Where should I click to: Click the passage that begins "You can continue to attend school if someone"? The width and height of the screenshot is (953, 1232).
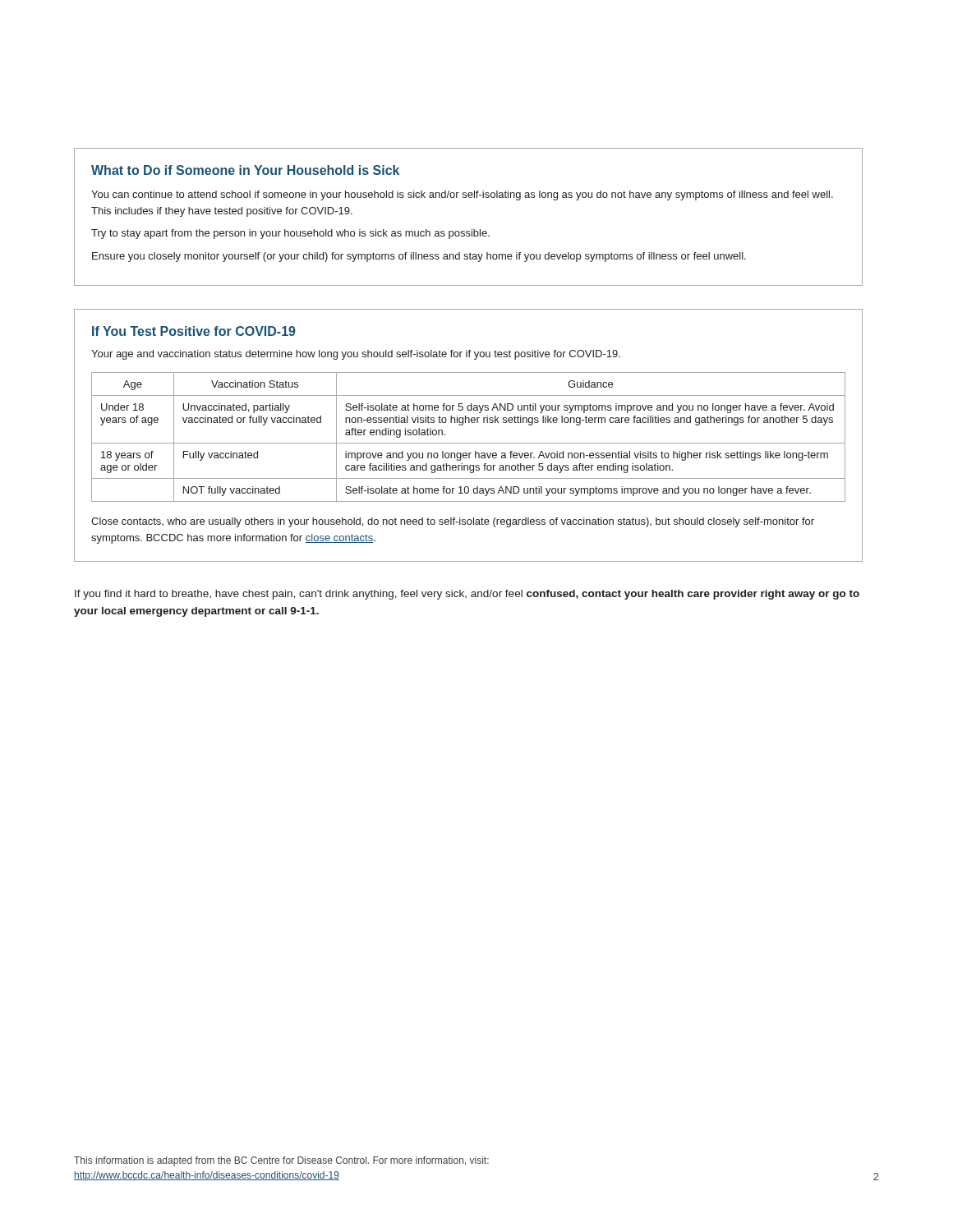click(462, 202)
